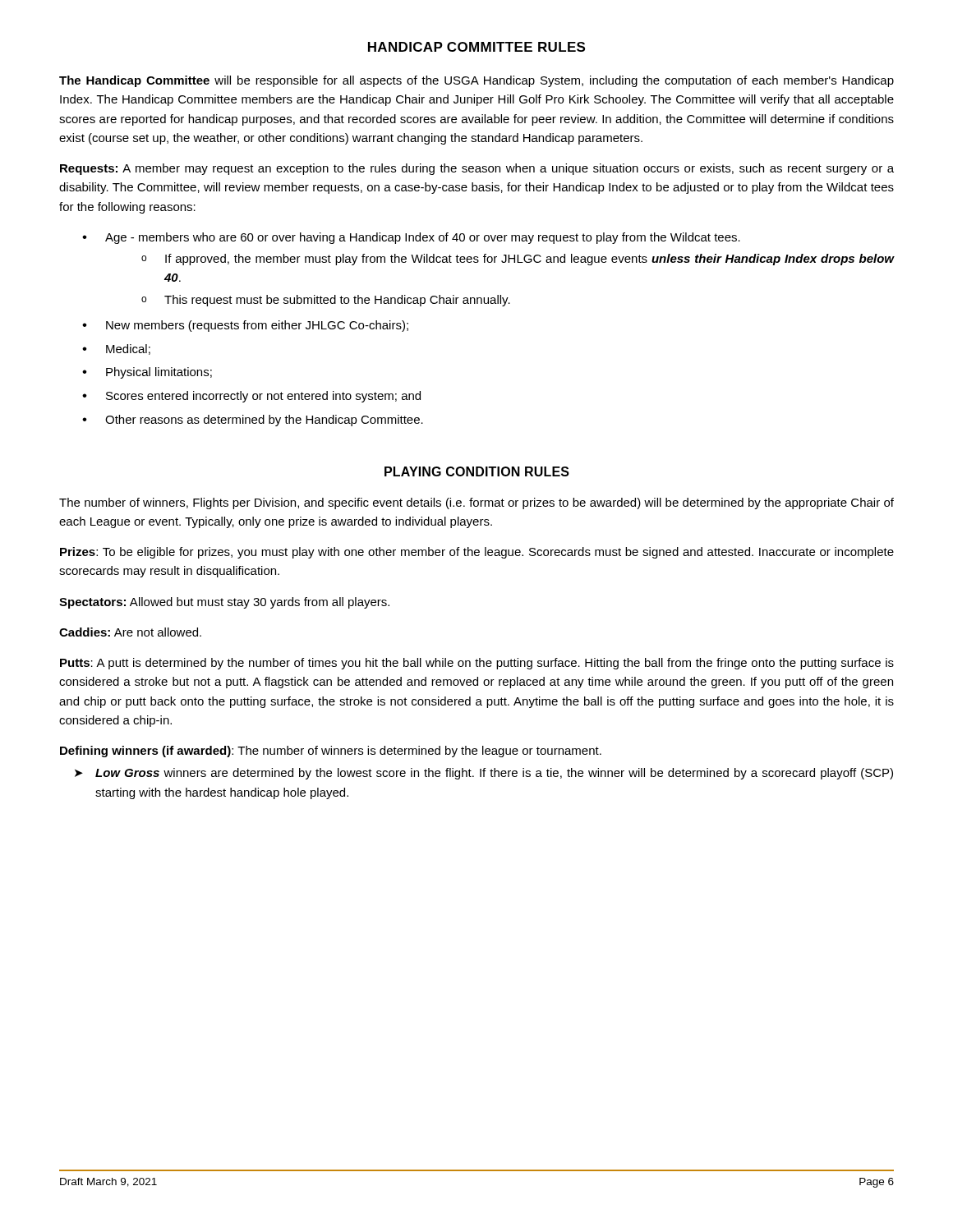This screenshot has width=953, height=1232.
Task: Find the text block that says "Putts: A putt"
Action: coord(476,691)
